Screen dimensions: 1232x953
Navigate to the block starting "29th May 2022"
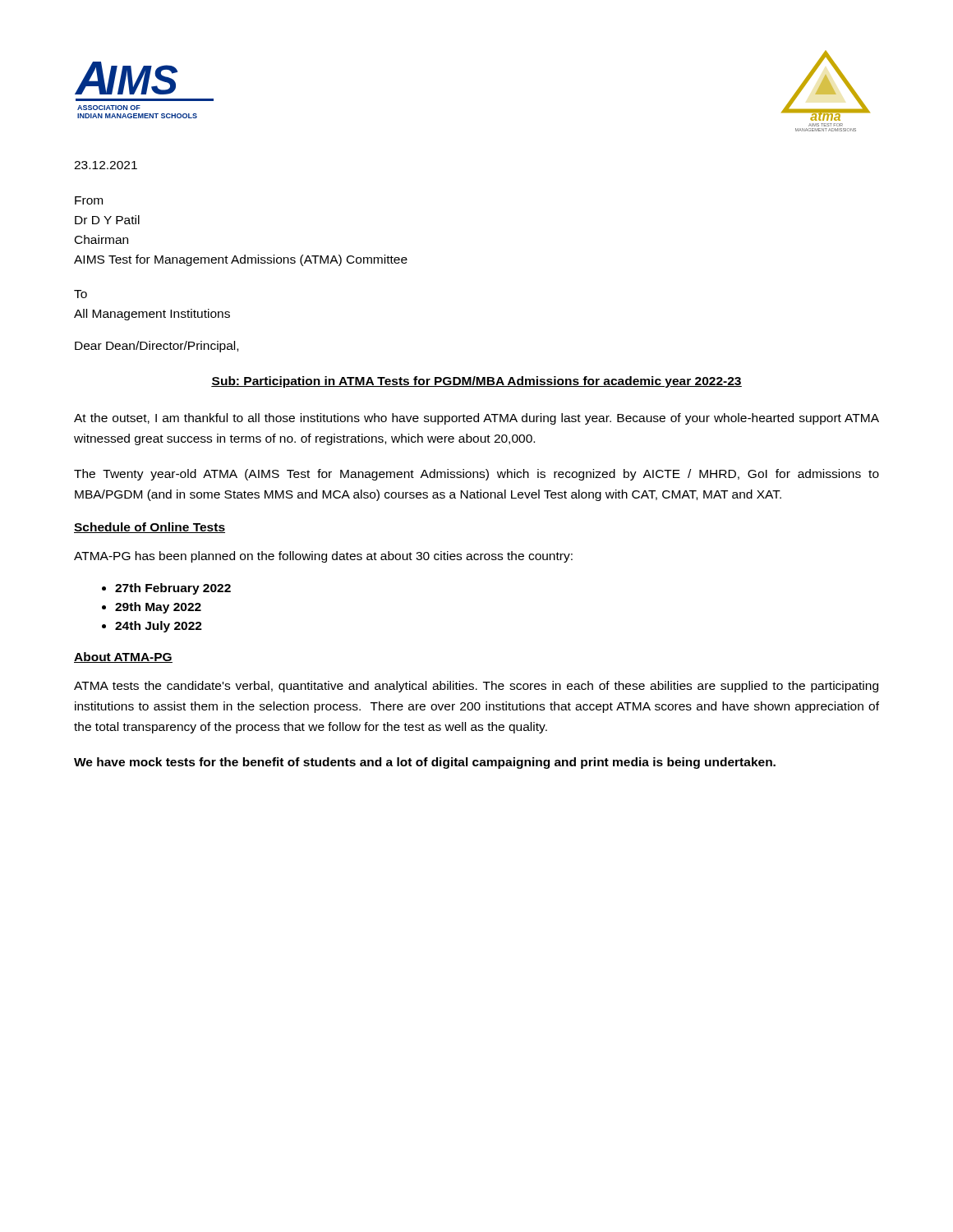click(x=158, y=607)
